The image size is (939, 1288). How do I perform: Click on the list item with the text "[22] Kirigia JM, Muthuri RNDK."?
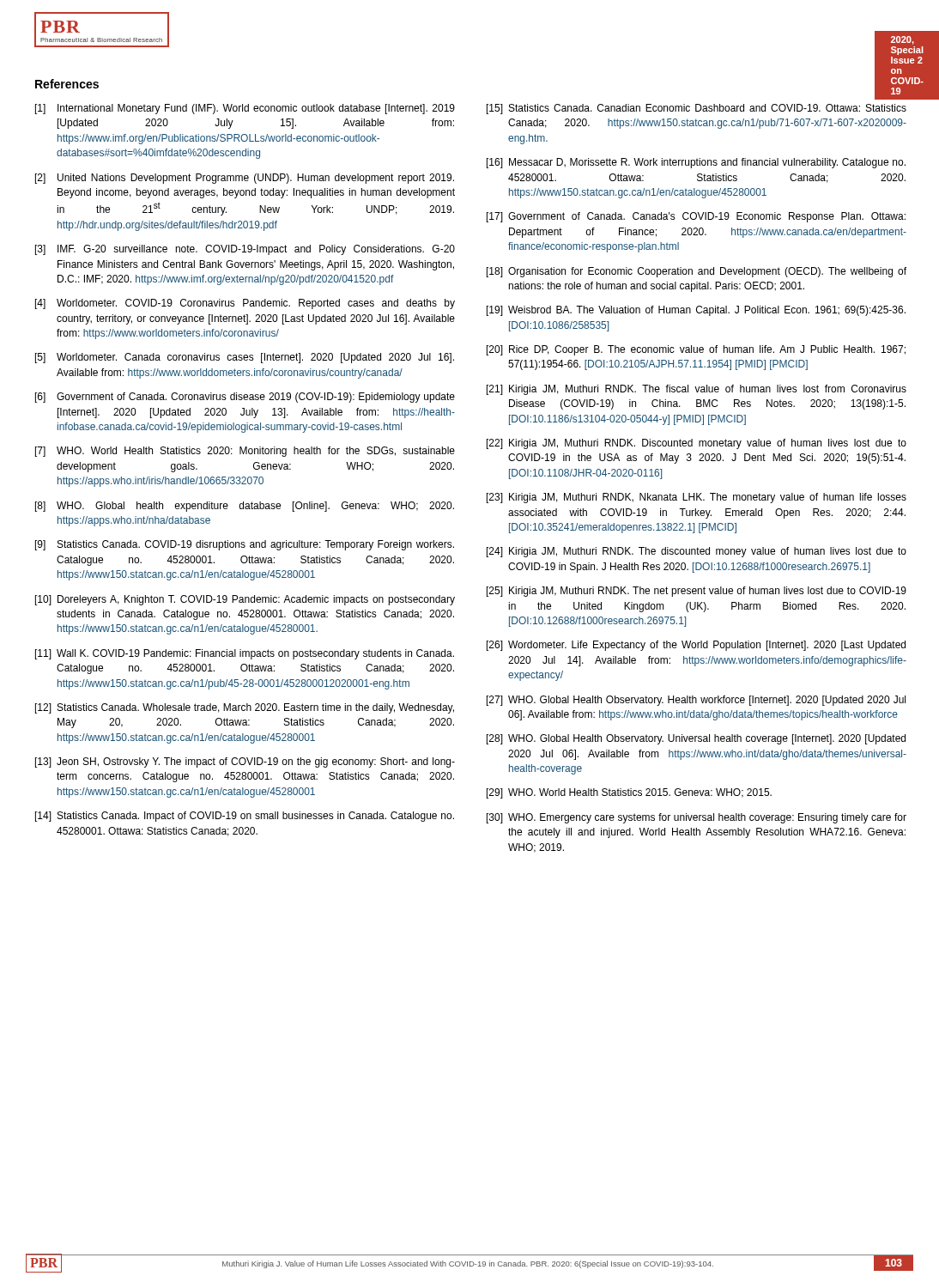tap(696, 459)
